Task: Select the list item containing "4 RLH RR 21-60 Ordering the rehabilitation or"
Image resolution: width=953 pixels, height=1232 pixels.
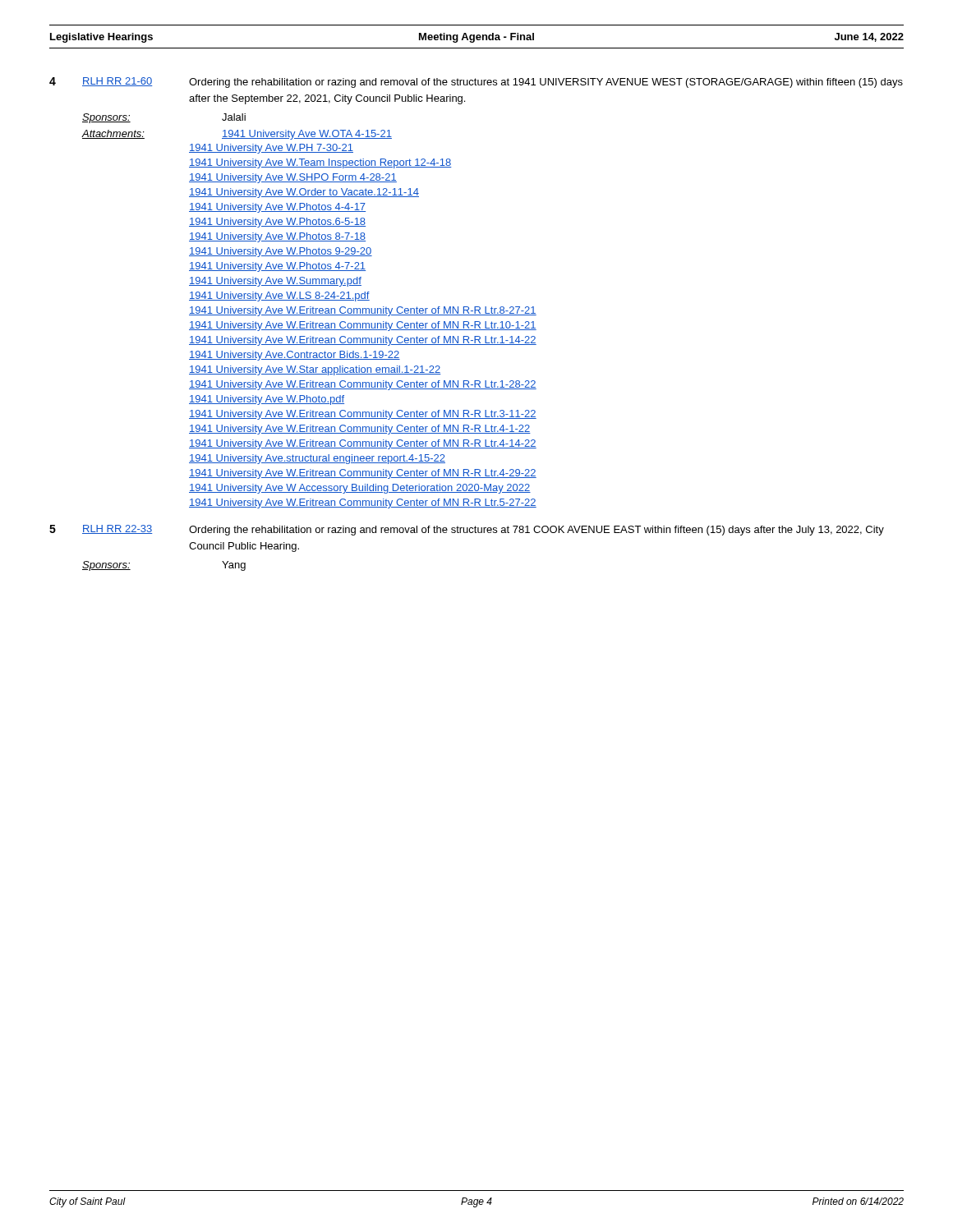Action: [x=476, y=90]
